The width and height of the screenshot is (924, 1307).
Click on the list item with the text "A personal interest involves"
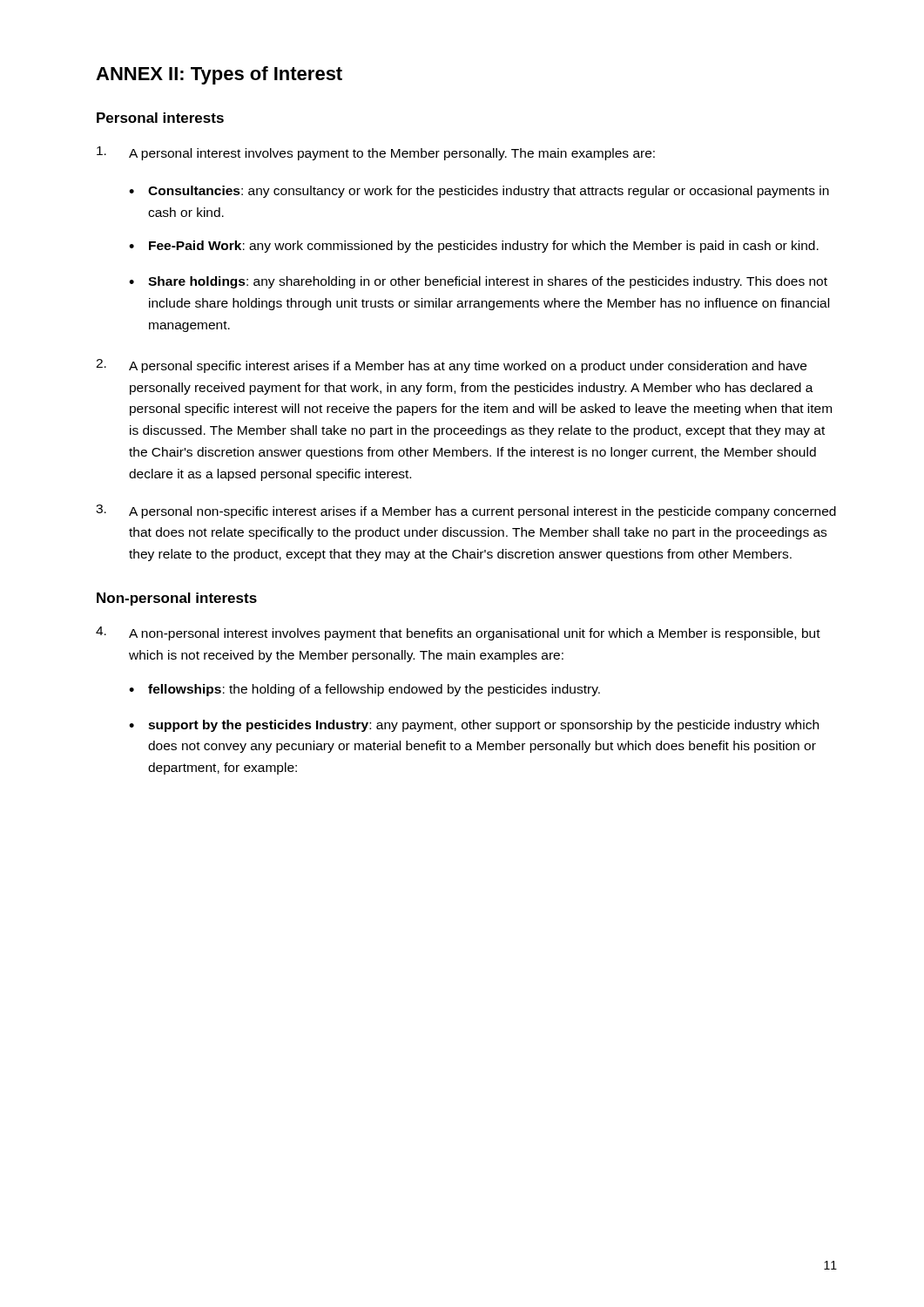click(466, 154)
